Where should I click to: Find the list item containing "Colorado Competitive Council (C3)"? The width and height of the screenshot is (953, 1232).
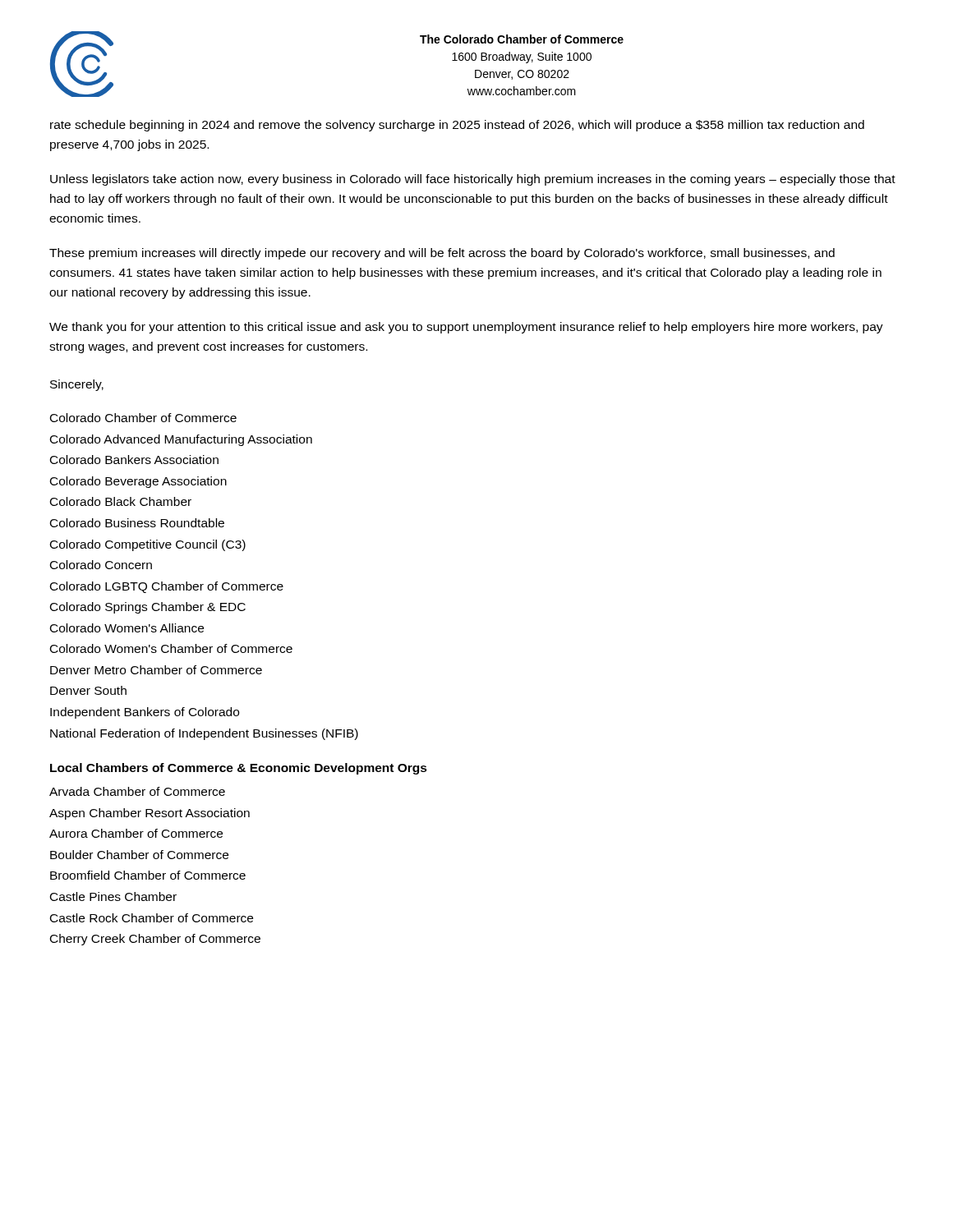point(148,544)
